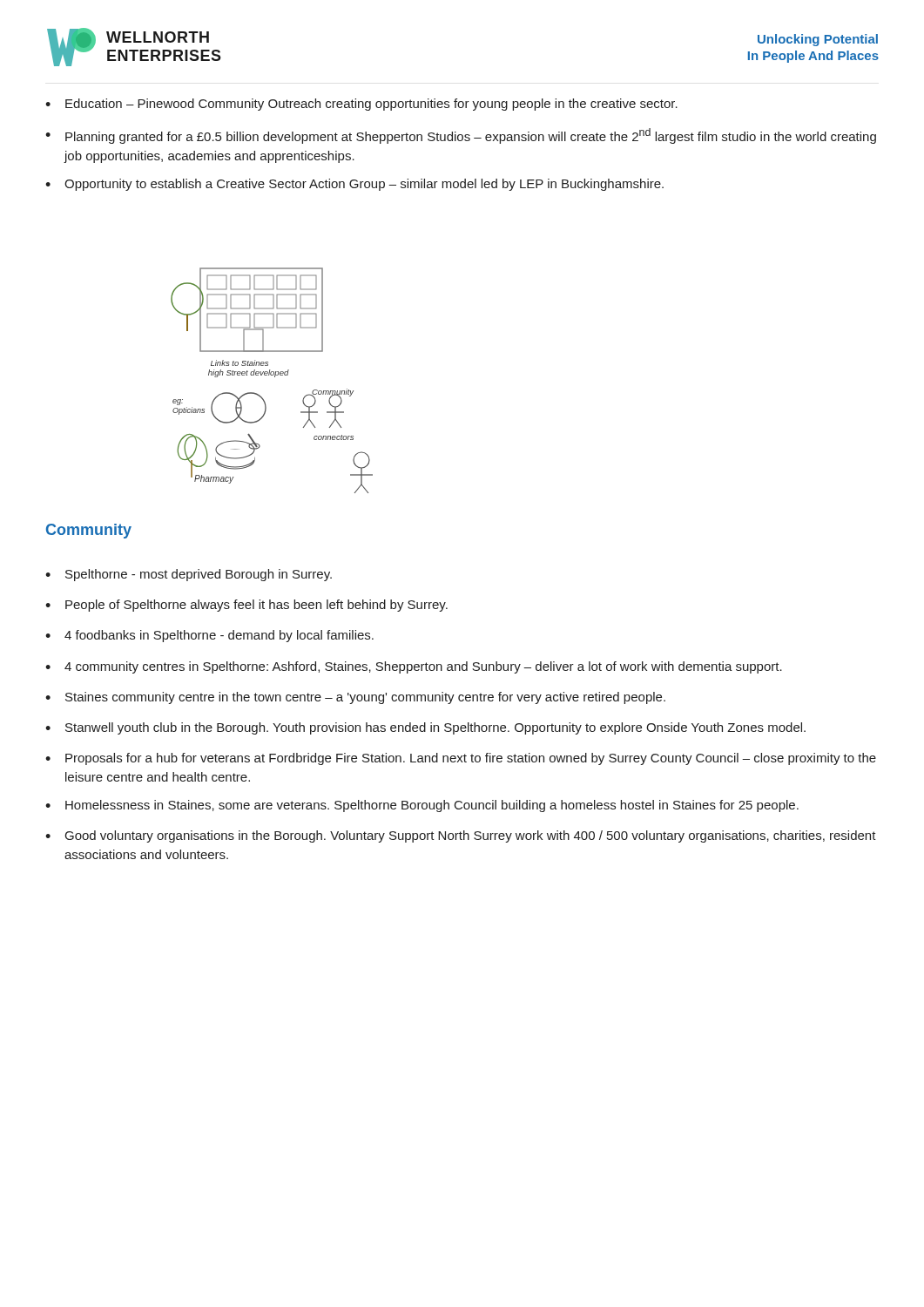The height and width of the screenshot is (1307, 924).
Task: Point to the text starting "• Good voluntary organisations in the"
Action: 462,845
